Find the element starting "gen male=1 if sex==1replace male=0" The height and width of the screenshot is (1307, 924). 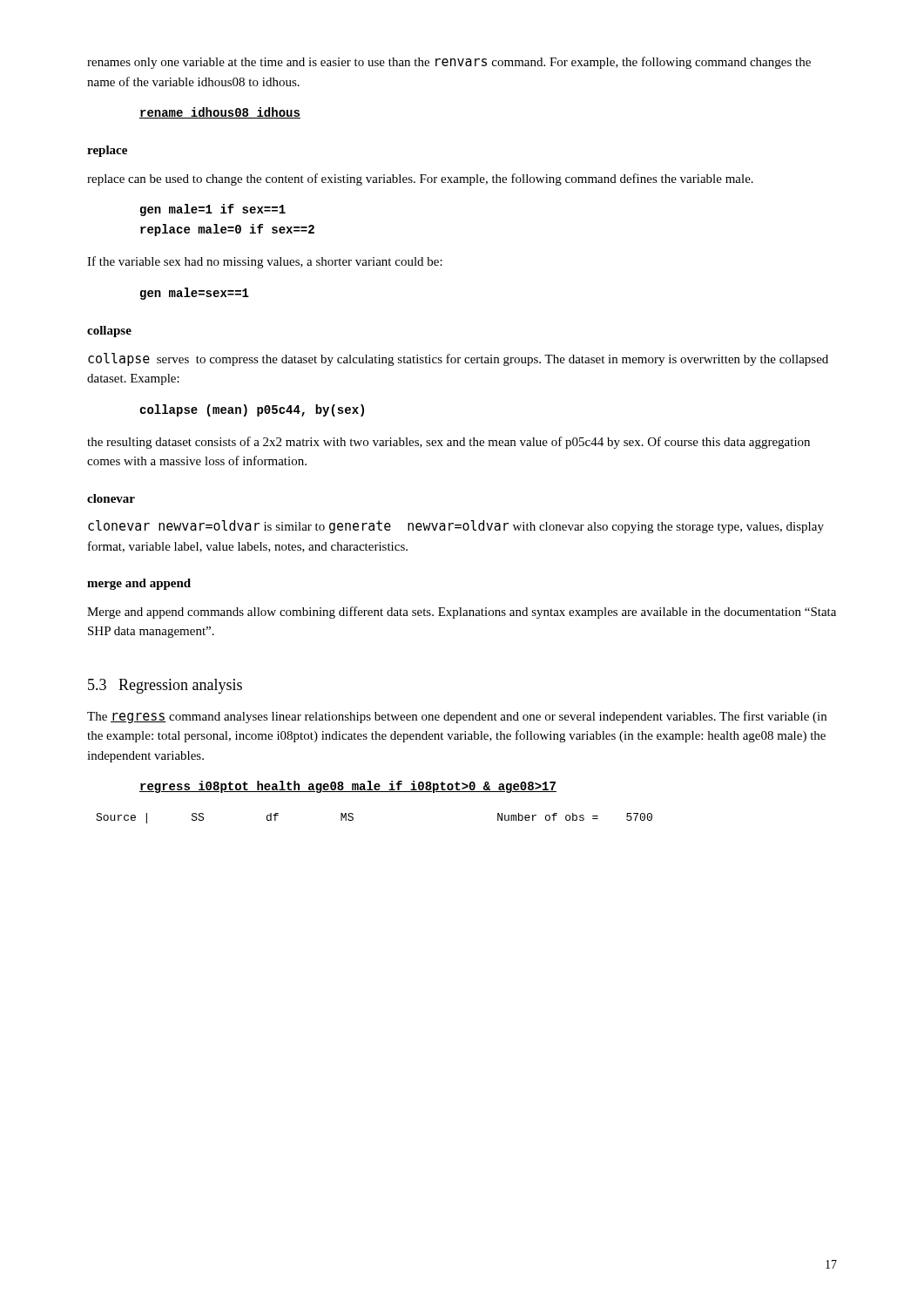click(213, 210)
